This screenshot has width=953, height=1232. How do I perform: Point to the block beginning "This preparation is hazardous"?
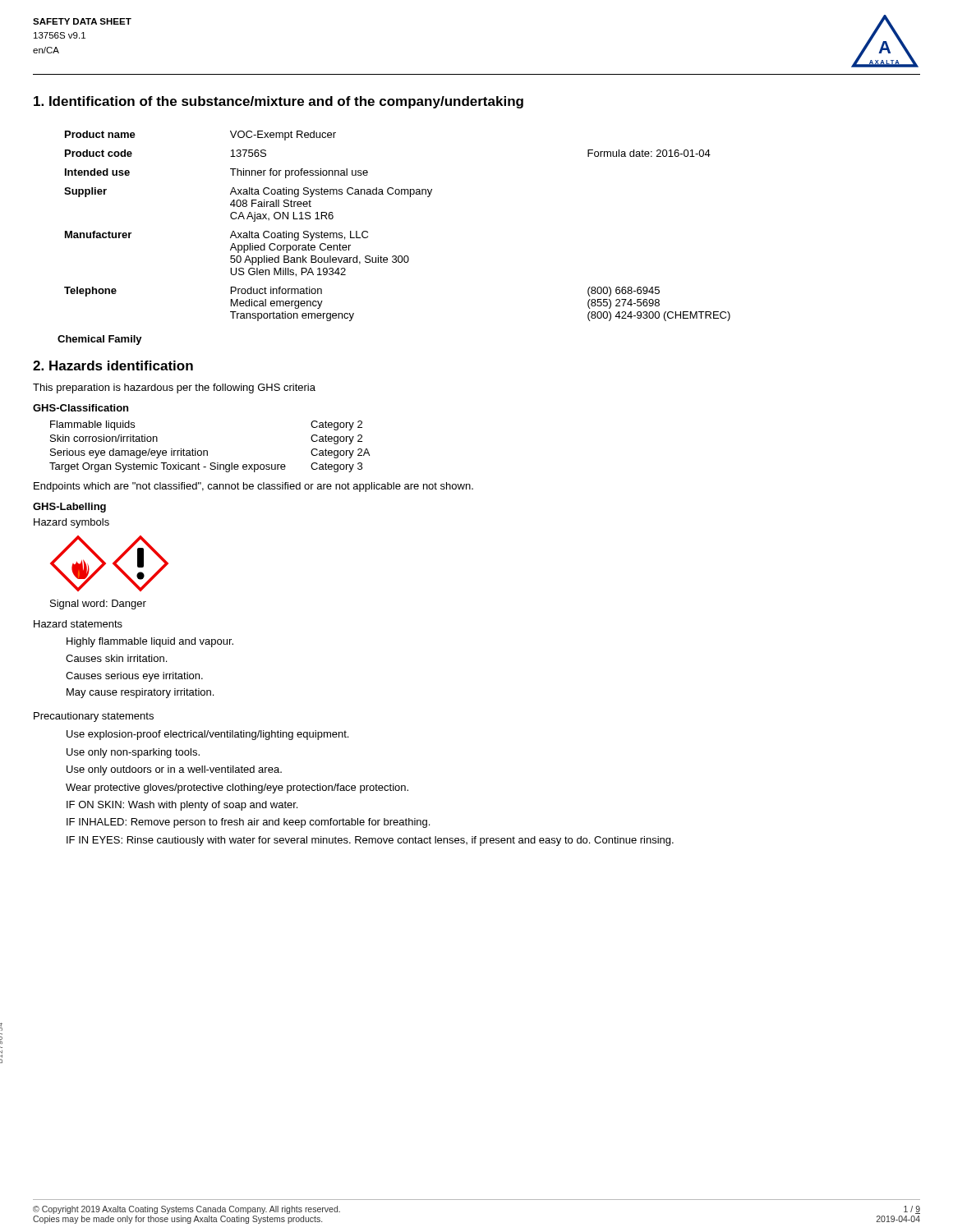(x=174, y=387)
